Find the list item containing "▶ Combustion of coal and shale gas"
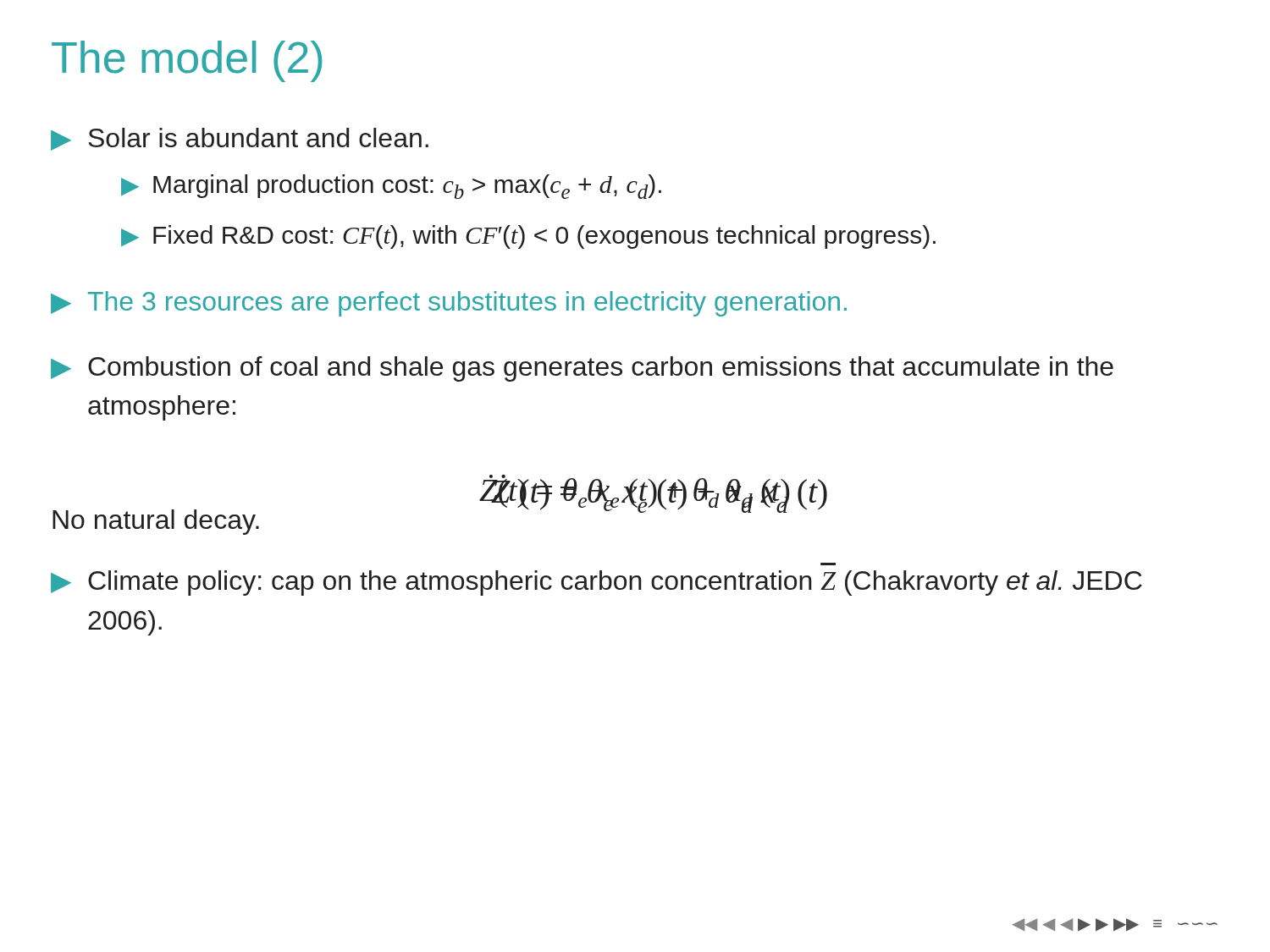This screenshot has width=1270, height=952. pyautogui.click(x=635, y=386)
